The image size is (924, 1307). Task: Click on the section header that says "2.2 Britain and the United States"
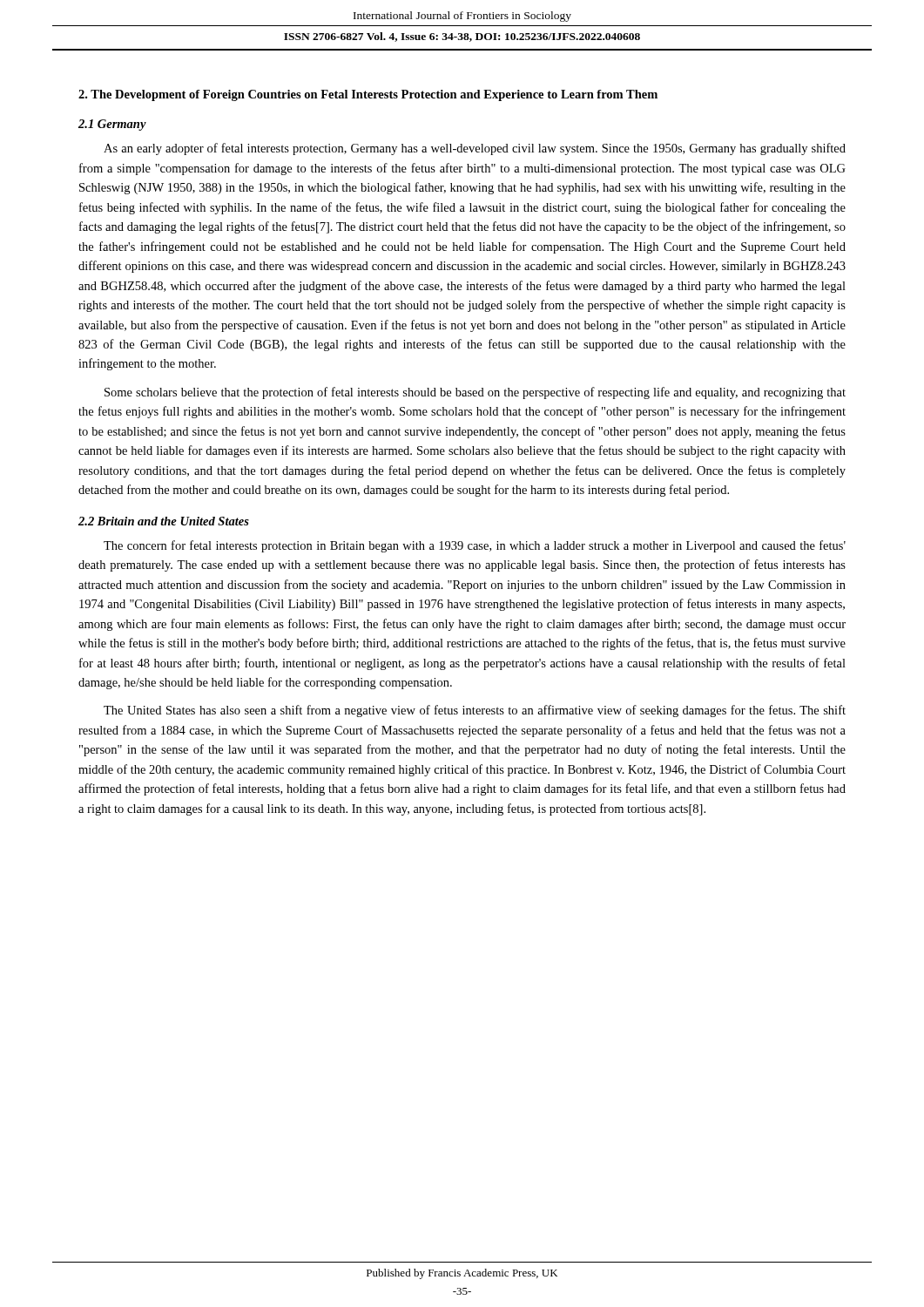[164, 521]
